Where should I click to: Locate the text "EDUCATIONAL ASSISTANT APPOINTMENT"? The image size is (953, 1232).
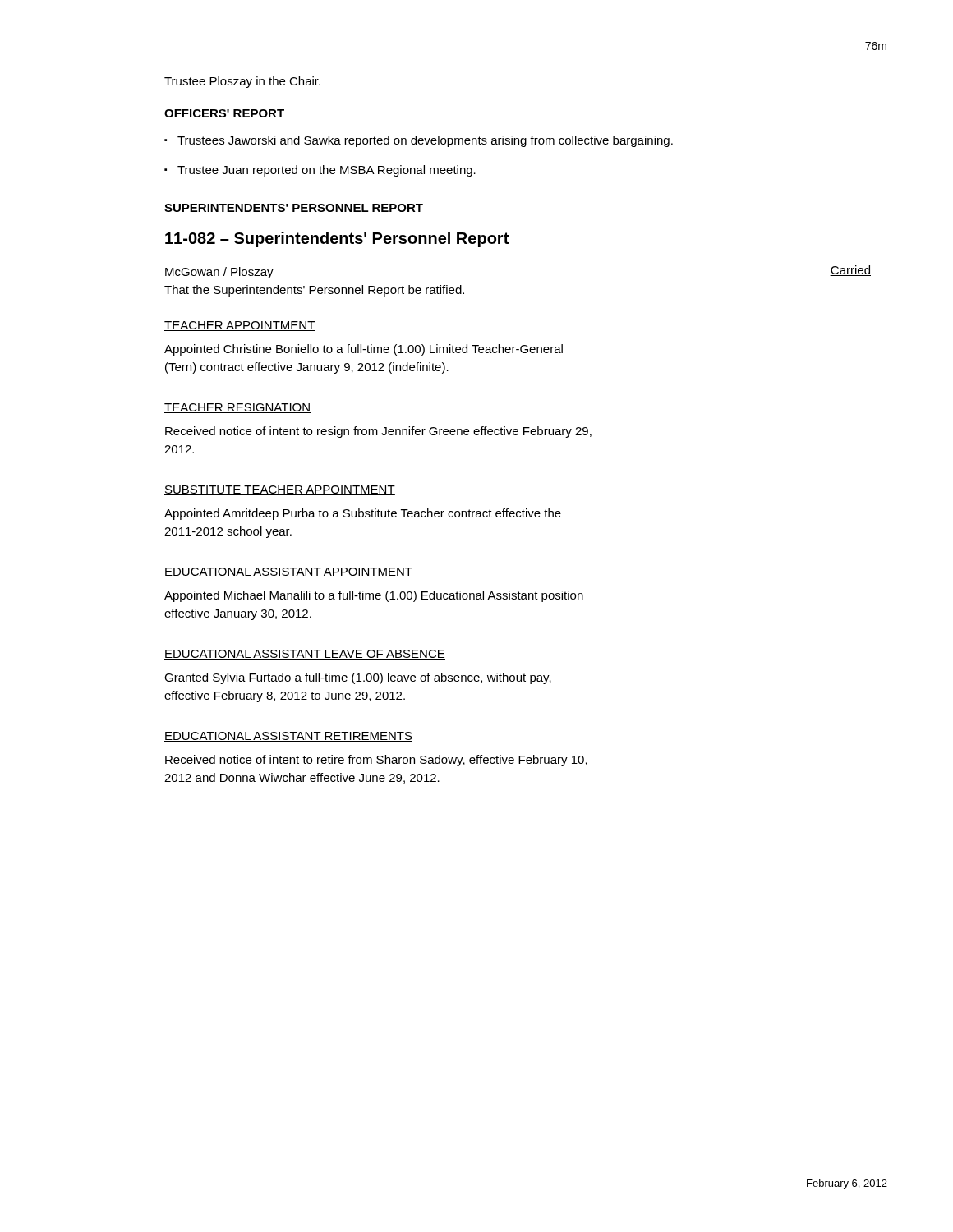point(288,571)
